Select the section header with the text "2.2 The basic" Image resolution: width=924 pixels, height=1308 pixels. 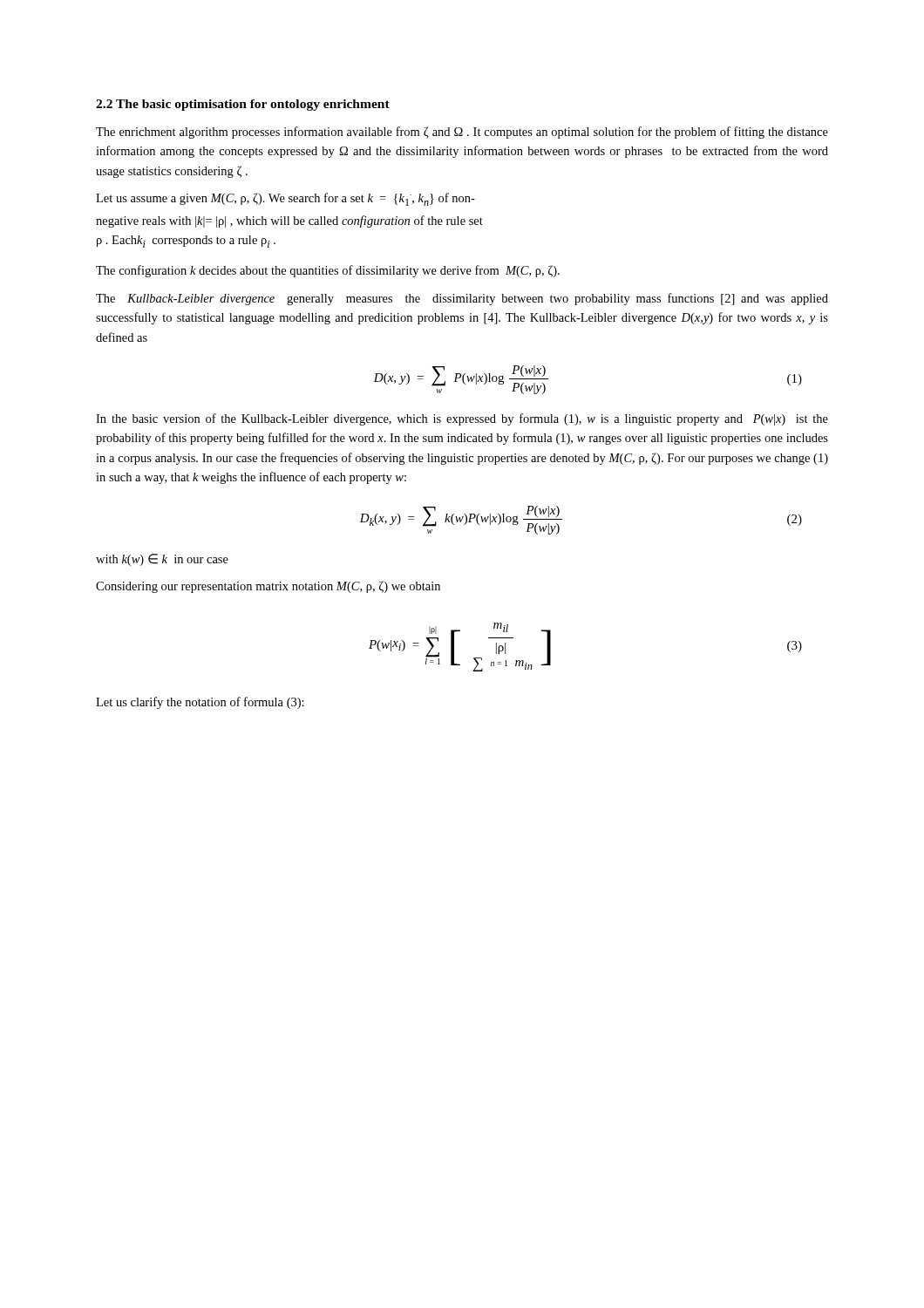pyautogui.click(x=243, y=103)
